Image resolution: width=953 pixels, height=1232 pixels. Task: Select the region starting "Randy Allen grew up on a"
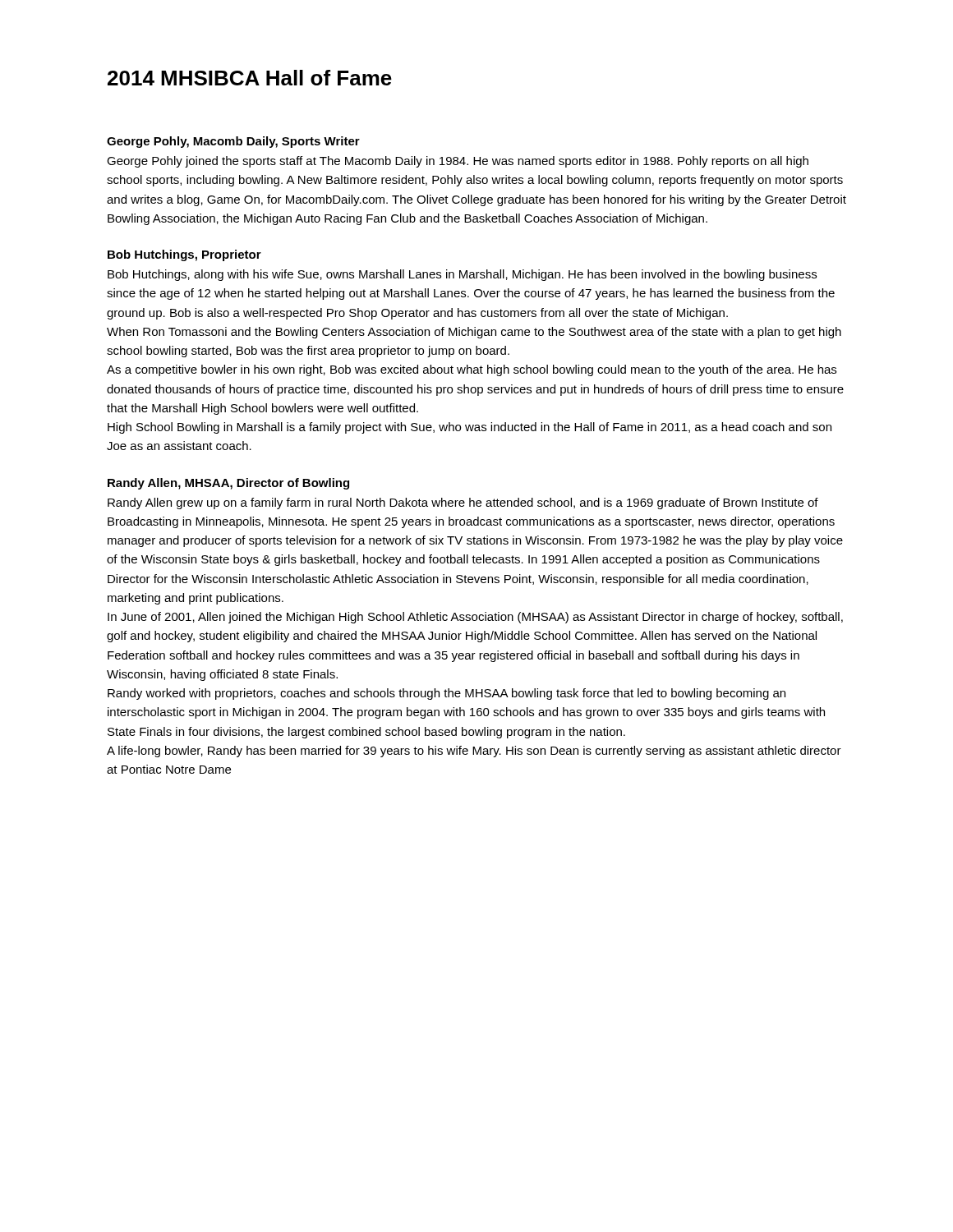475,636
